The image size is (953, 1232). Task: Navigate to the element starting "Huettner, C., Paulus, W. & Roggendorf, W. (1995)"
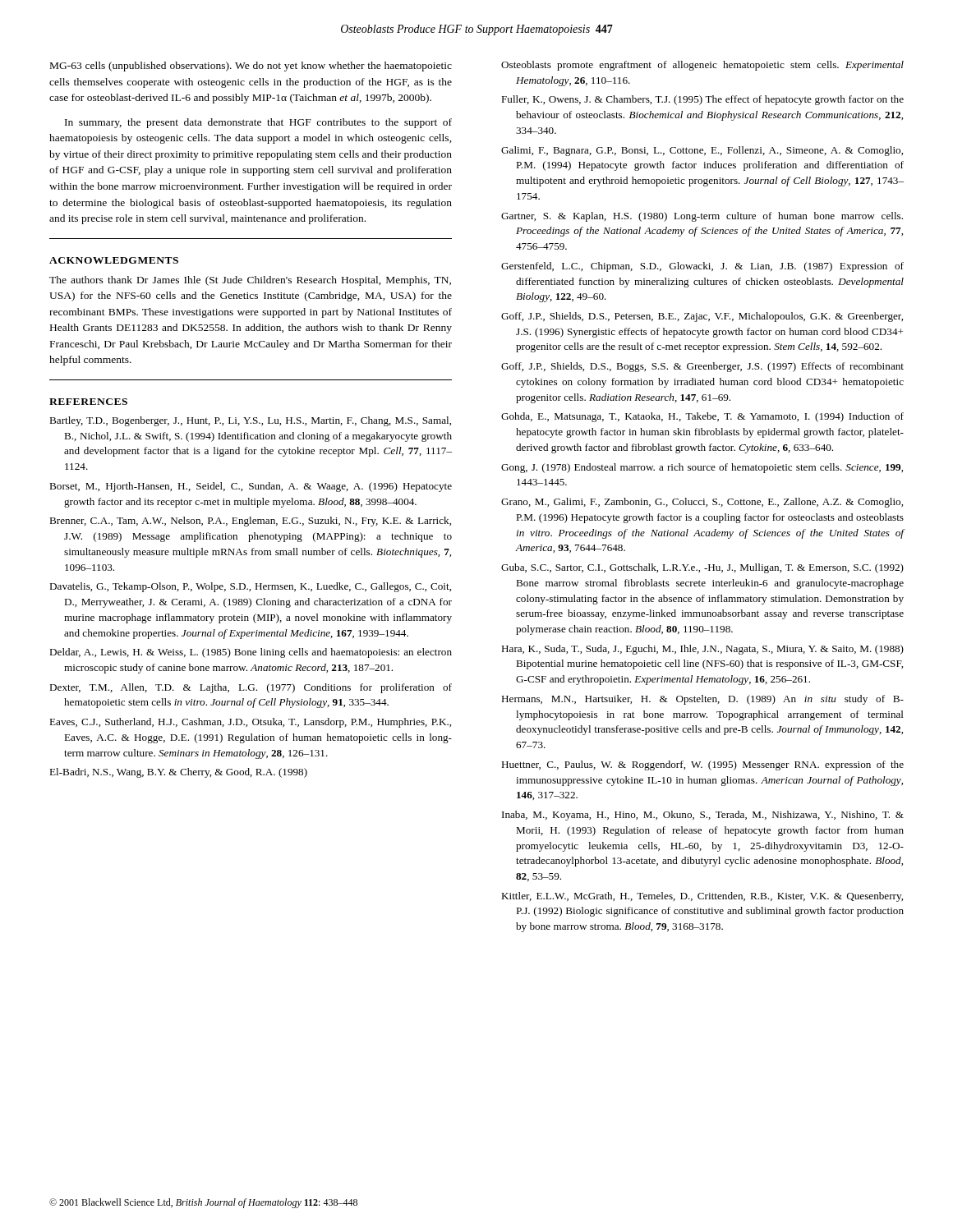[702, 779]
